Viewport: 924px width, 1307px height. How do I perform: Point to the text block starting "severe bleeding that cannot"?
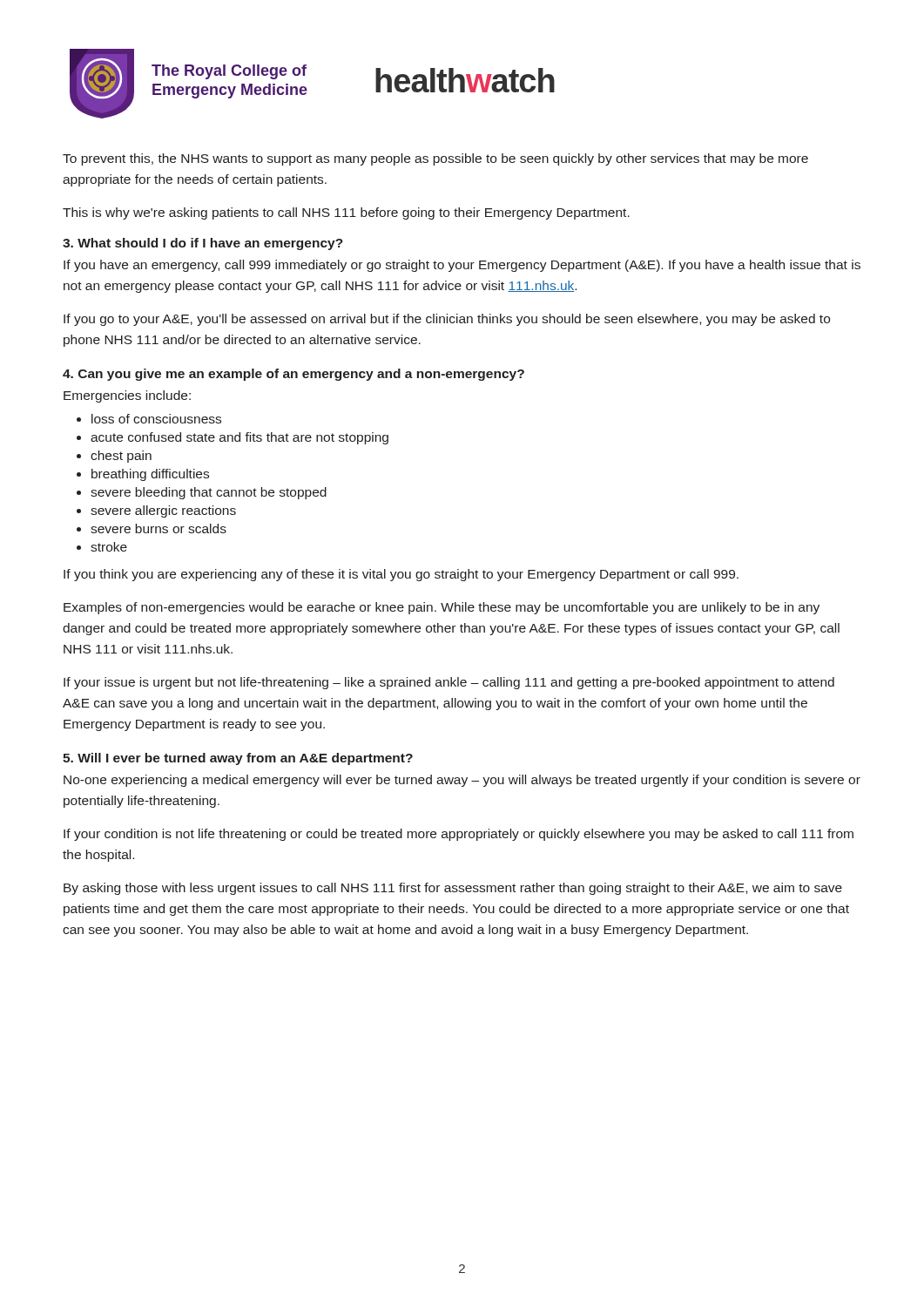pyautogui.click(x=209, y=493)
